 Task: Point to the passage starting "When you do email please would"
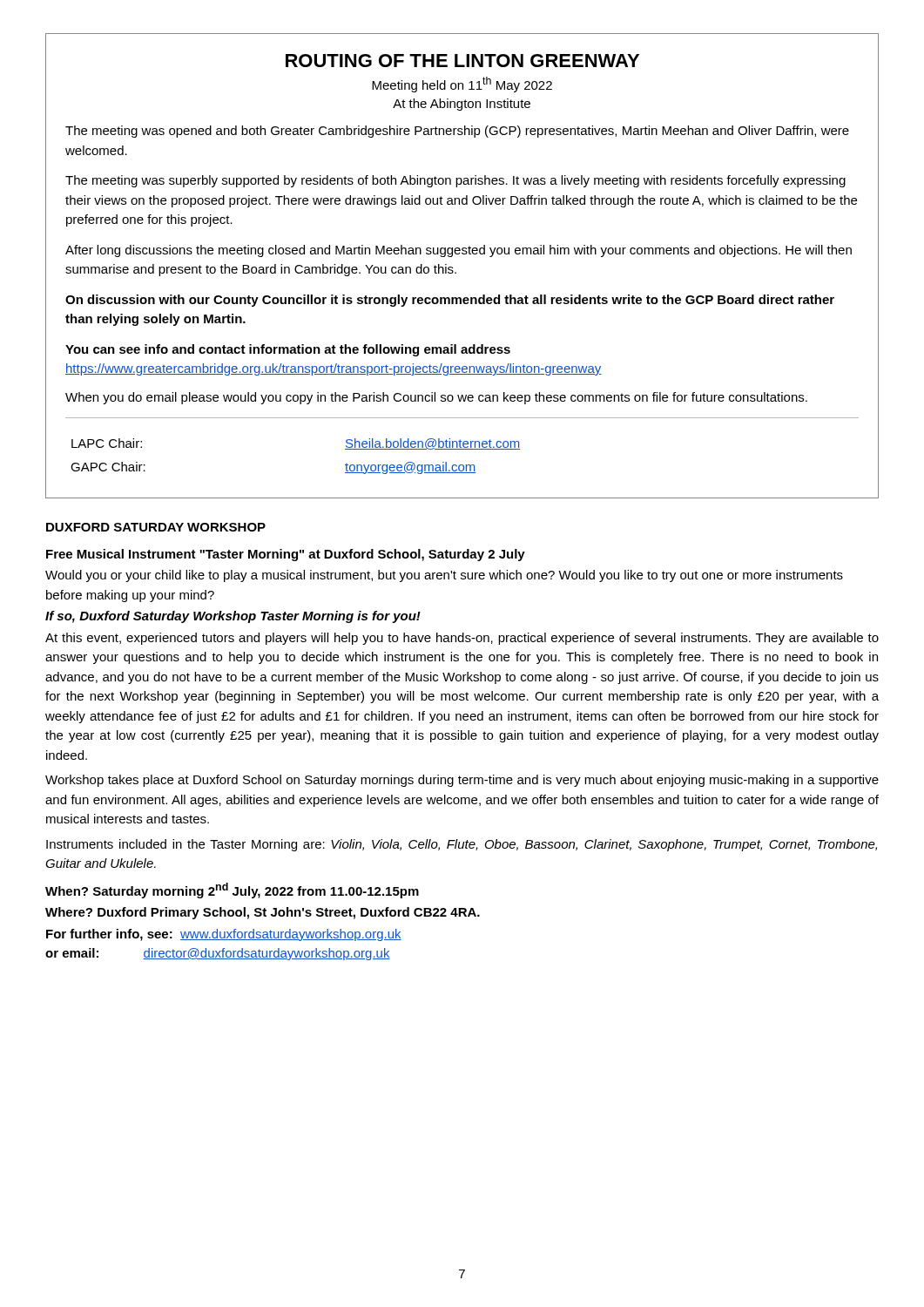[437, 396]
